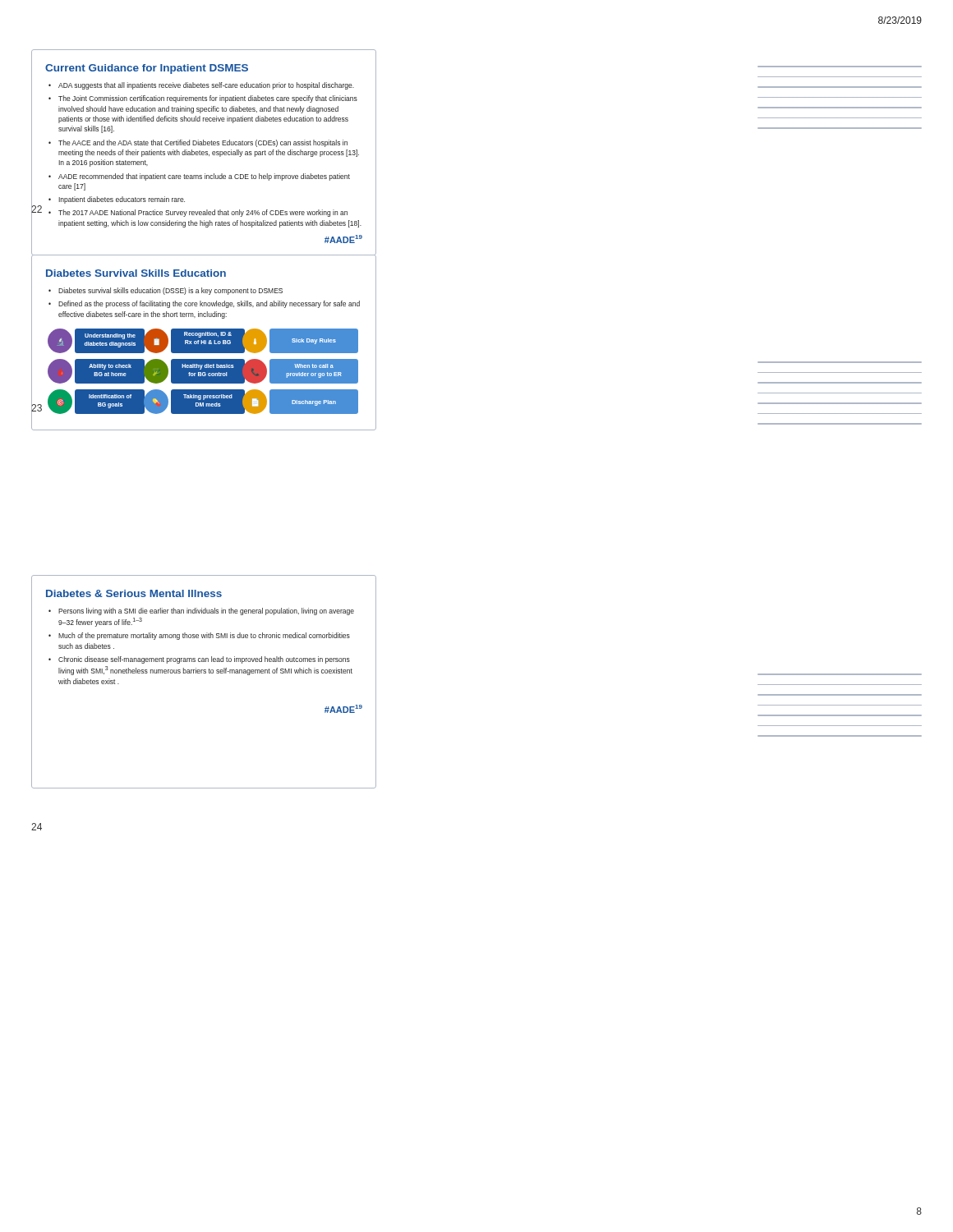Click on the list item containing "Chronic disease self-management programs can lead to"
Image resolution: width=953 pixels, height=1232 pixels.
click(x=205, y=671)
